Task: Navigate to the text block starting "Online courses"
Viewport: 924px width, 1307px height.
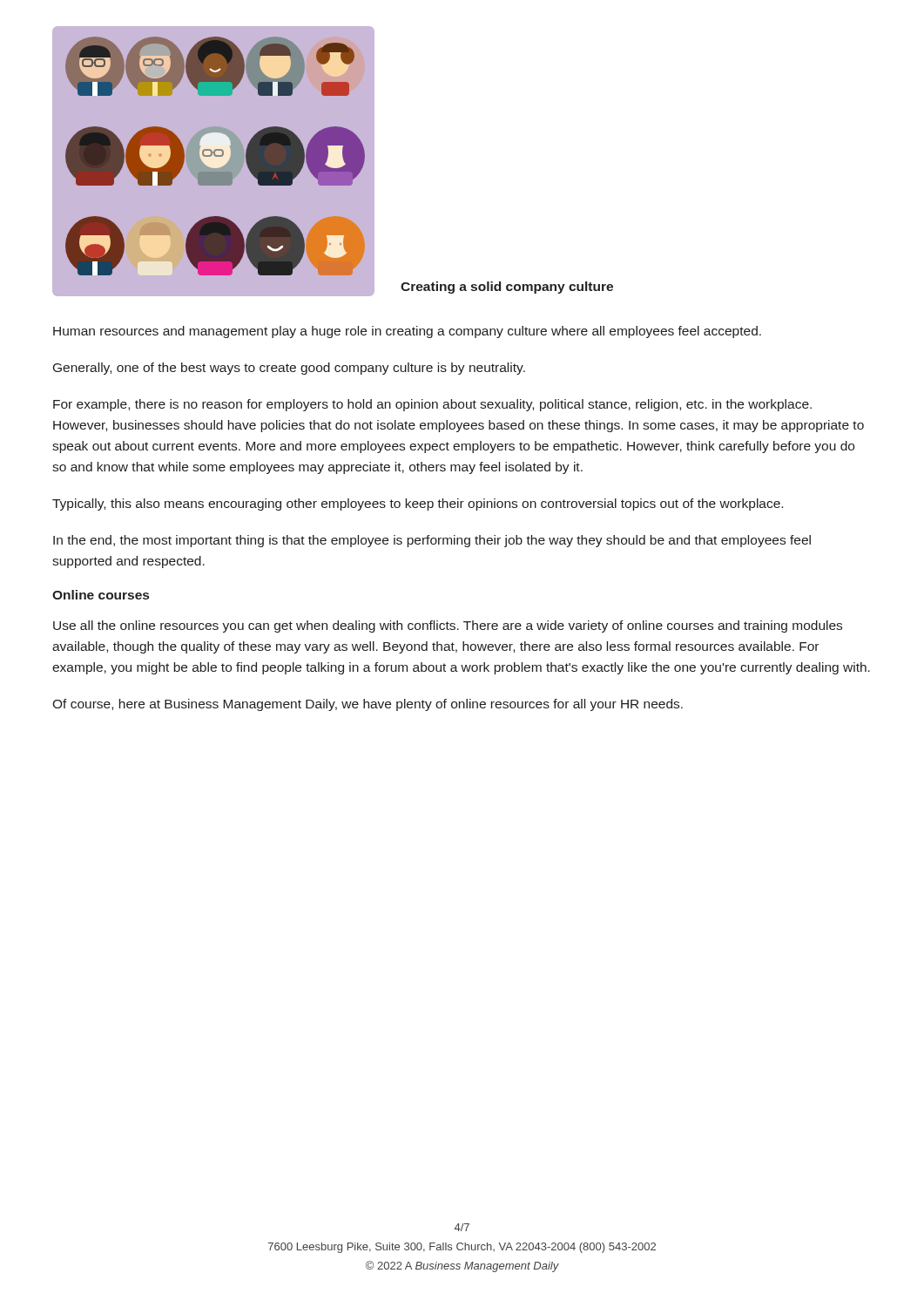Action: tap(101, 595)
